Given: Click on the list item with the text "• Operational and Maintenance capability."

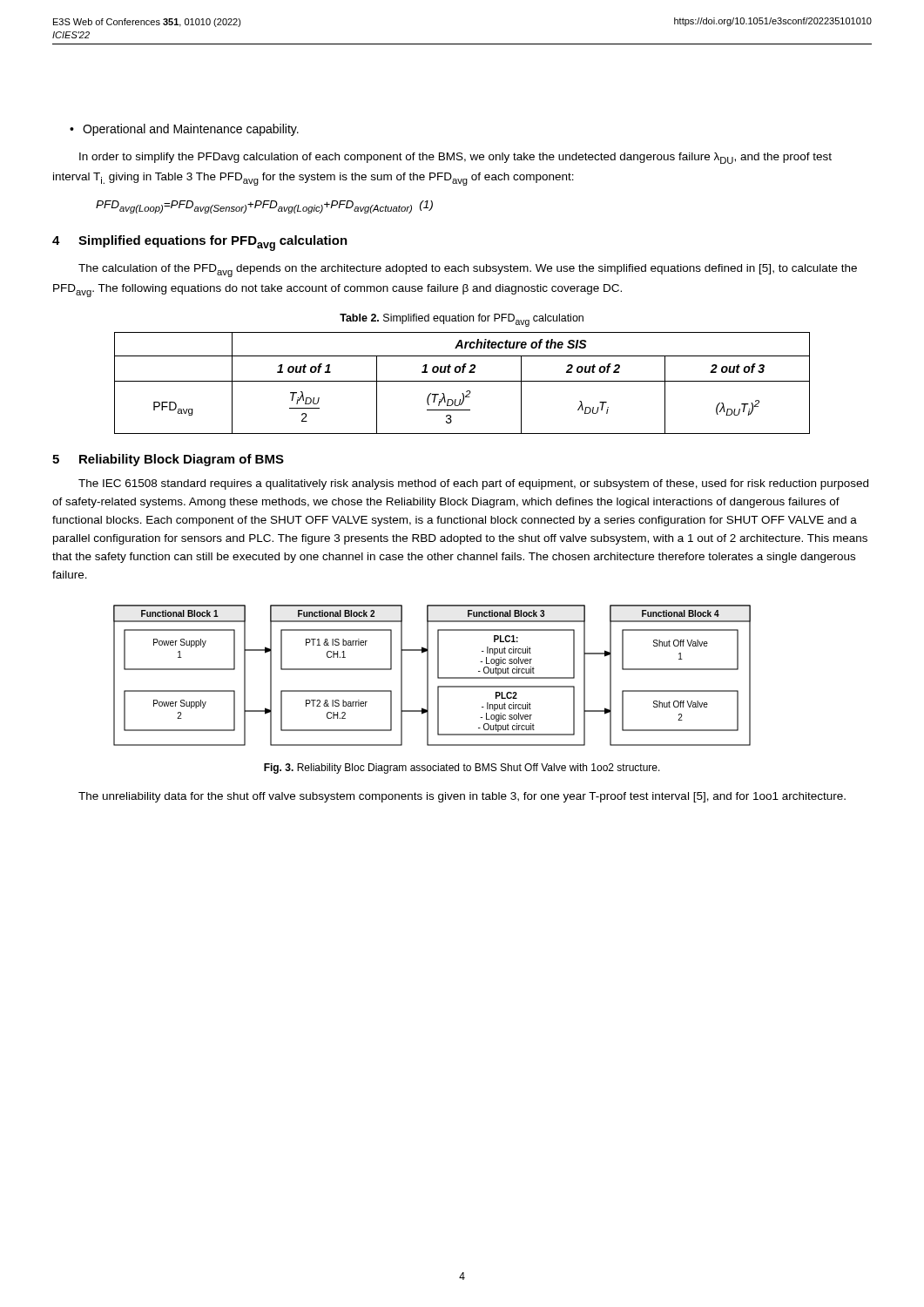Looking at the screenshot, I should pyautogui.click(x=184, y=129).
